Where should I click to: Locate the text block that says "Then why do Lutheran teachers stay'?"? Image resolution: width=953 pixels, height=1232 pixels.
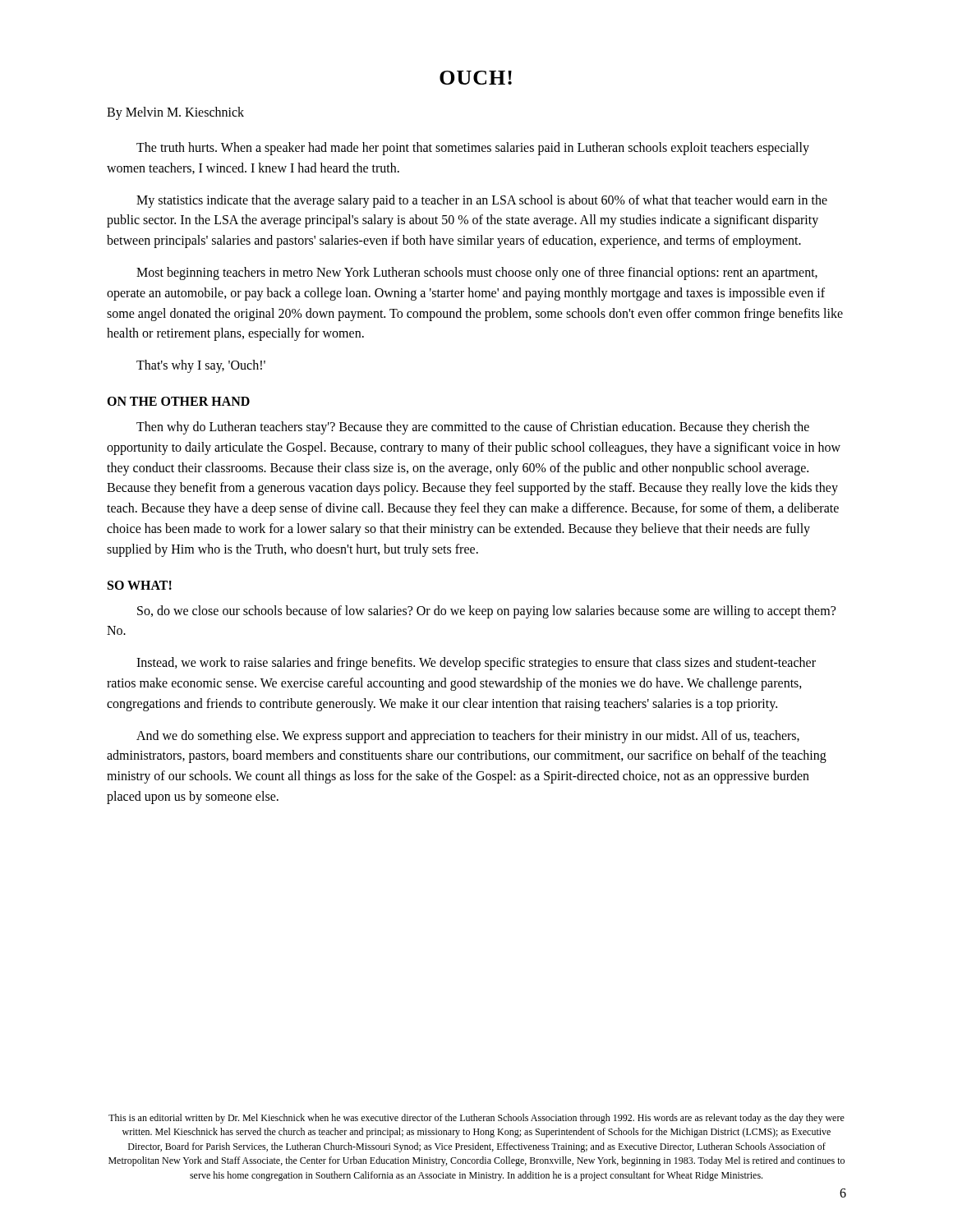(474, 488)
